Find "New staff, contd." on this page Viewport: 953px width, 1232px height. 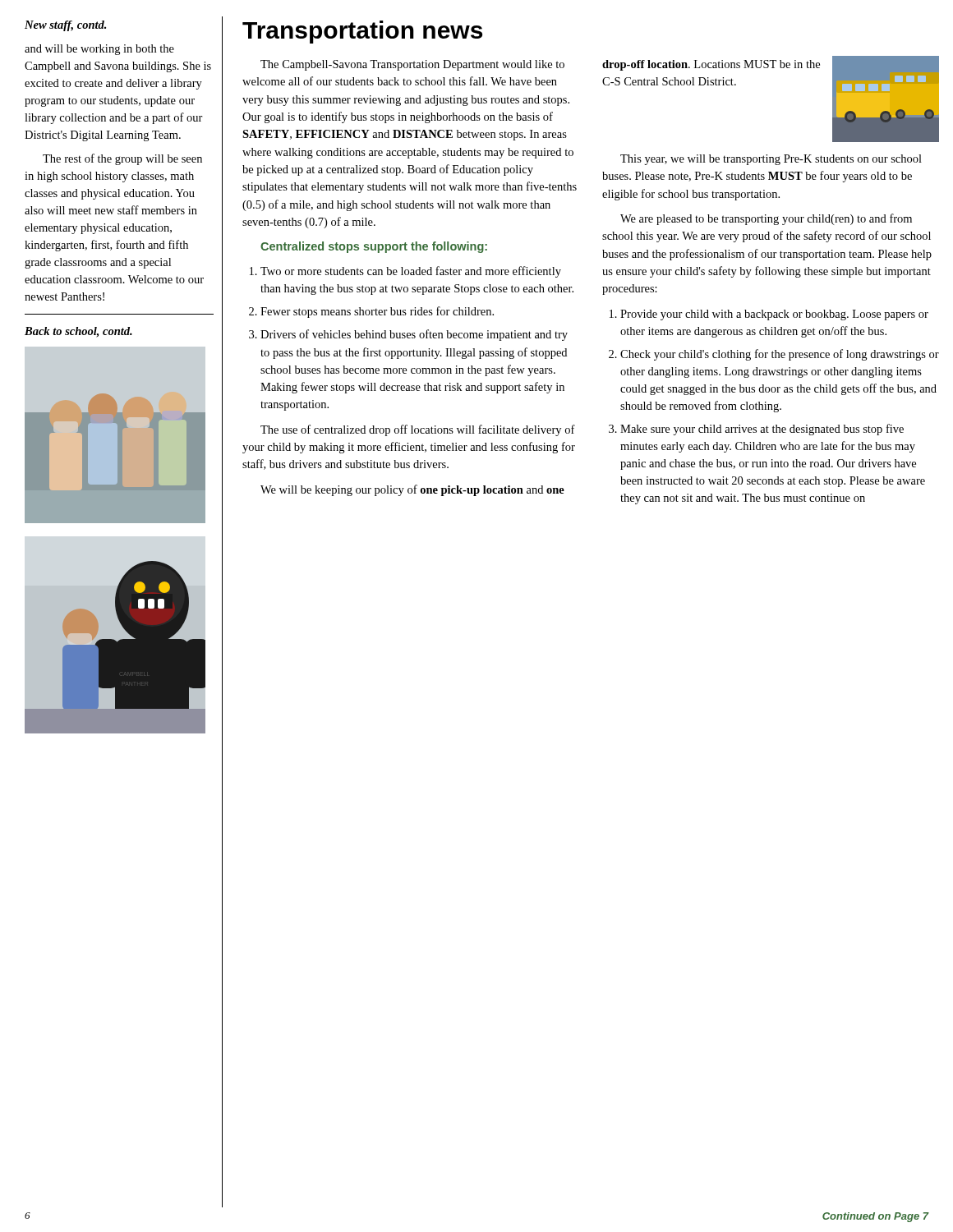point(65,26)
